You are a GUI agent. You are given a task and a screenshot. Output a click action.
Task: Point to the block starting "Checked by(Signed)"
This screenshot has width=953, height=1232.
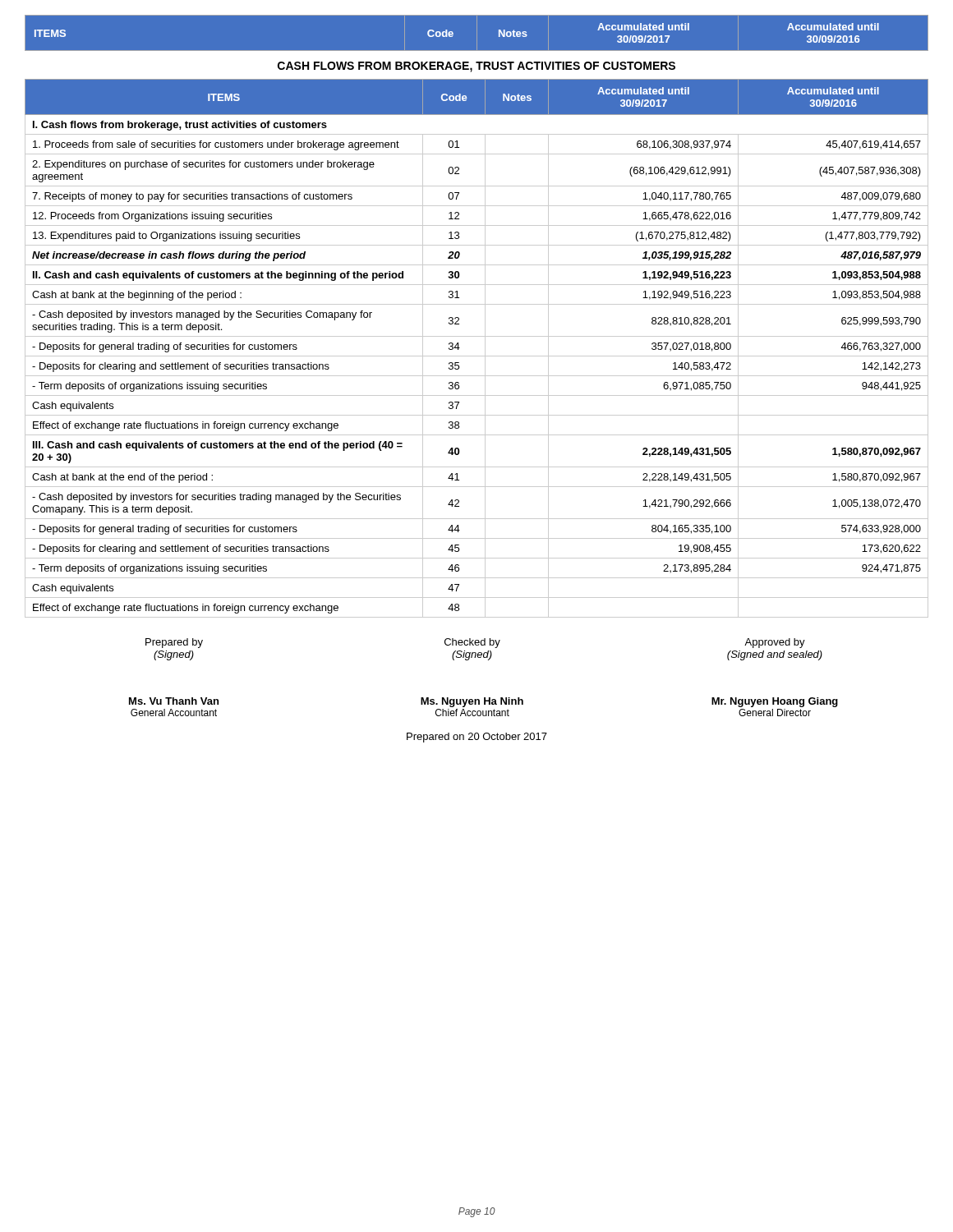click(x=472, y=648)
